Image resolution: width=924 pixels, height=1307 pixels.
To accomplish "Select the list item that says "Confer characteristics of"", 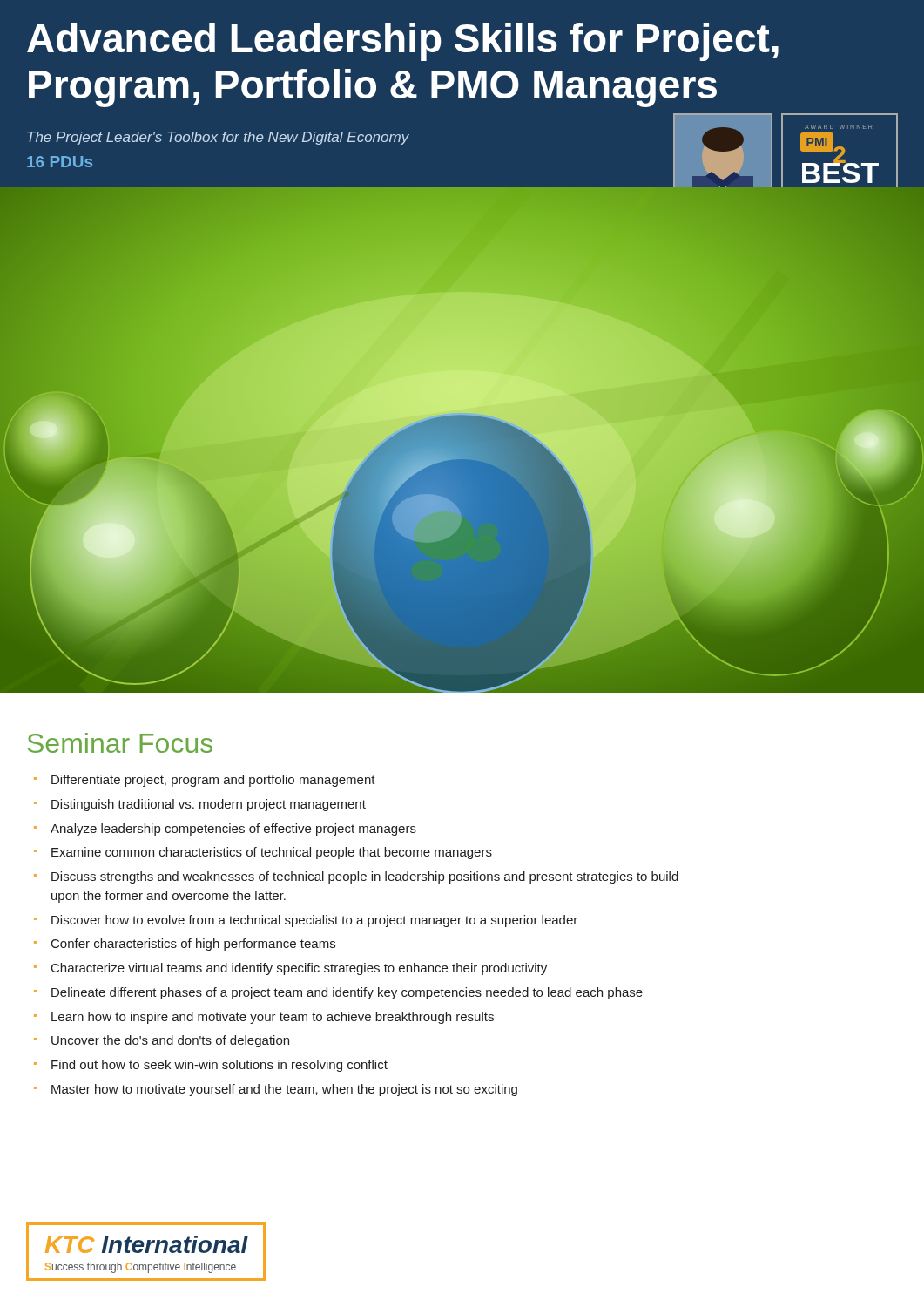I will pyautogui.click(x=193, y=943).
